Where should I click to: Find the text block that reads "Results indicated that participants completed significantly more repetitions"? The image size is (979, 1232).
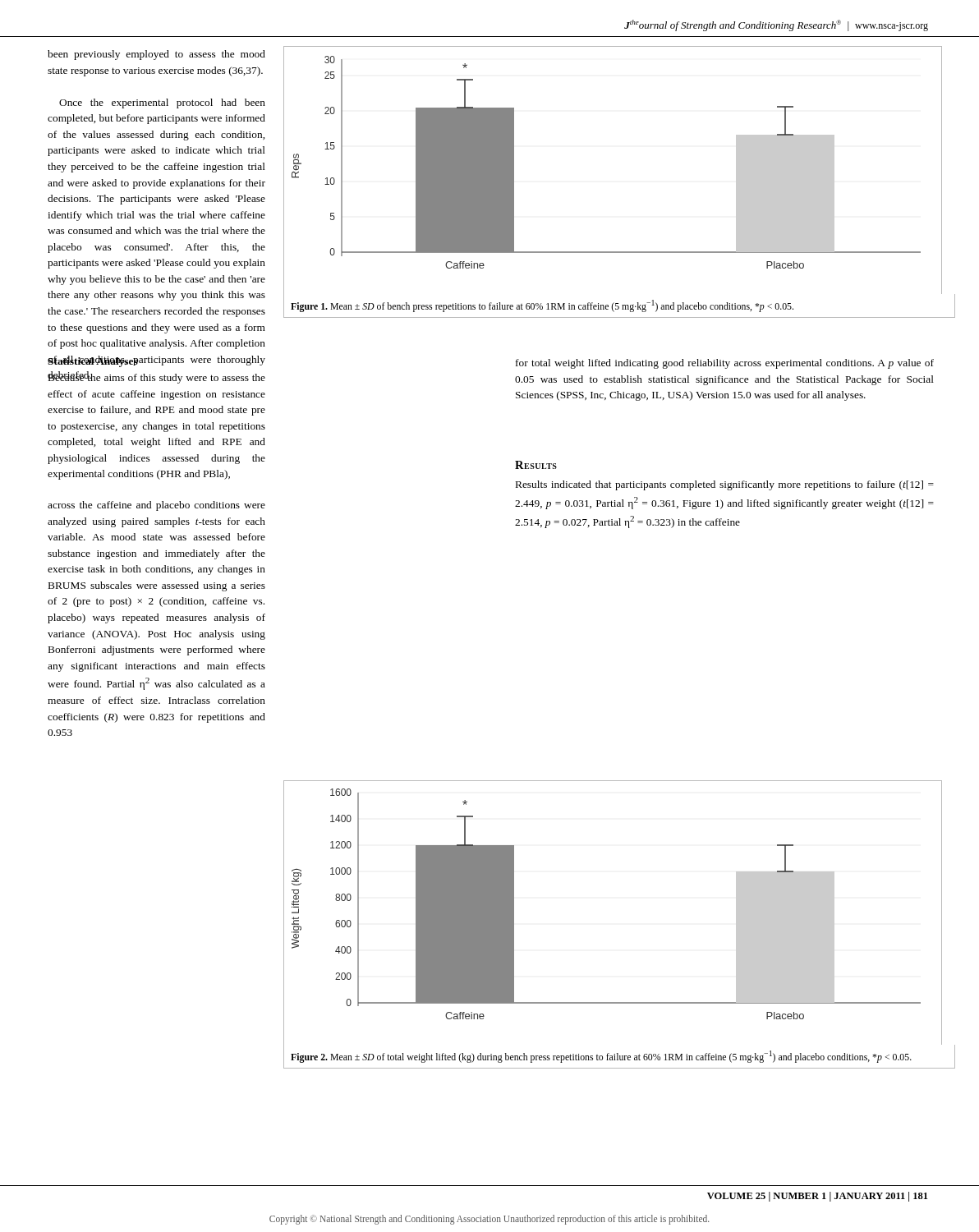click(x=724, y=503)
